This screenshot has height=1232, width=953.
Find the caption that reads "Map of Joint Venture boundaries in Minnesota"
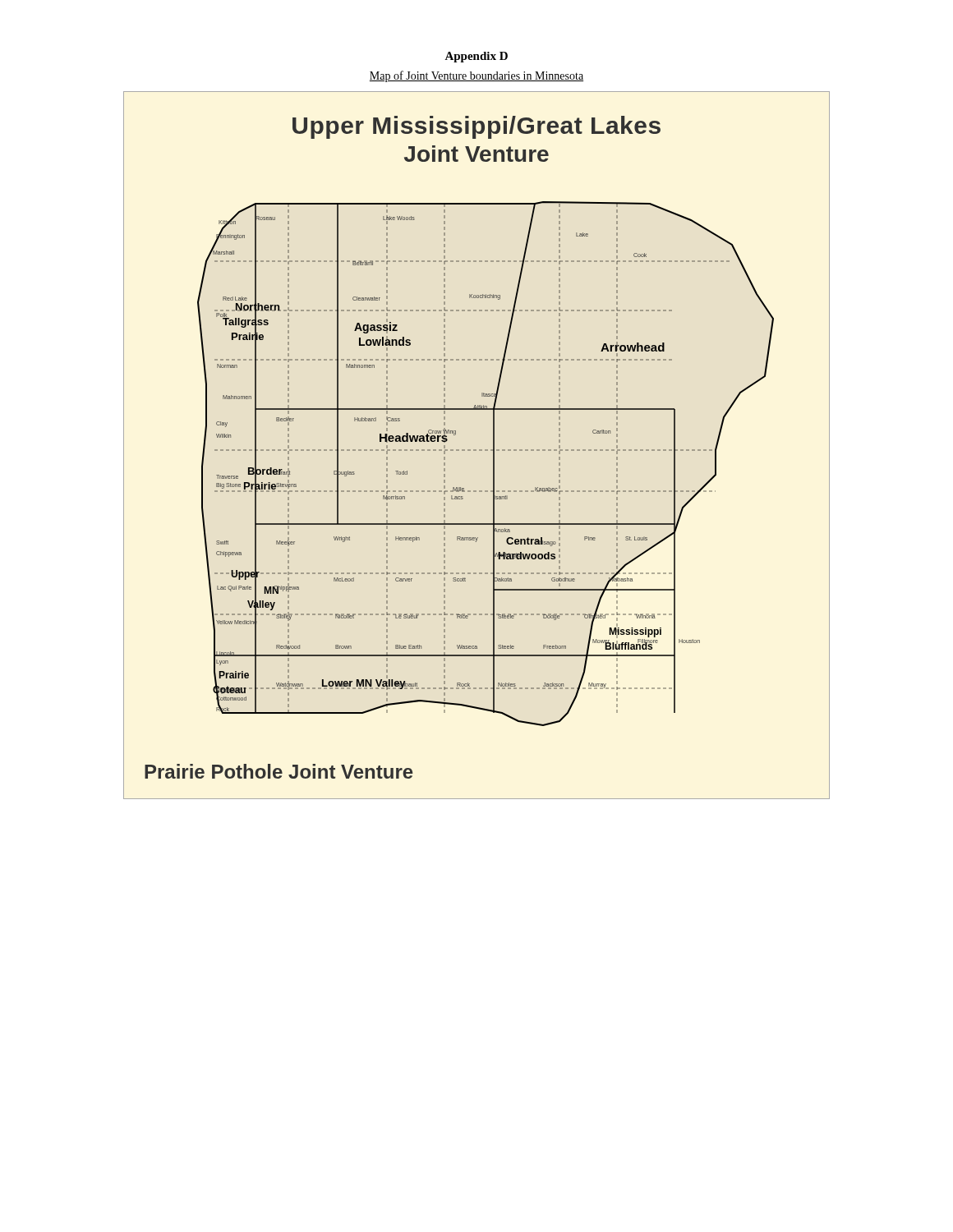point(476,76)
